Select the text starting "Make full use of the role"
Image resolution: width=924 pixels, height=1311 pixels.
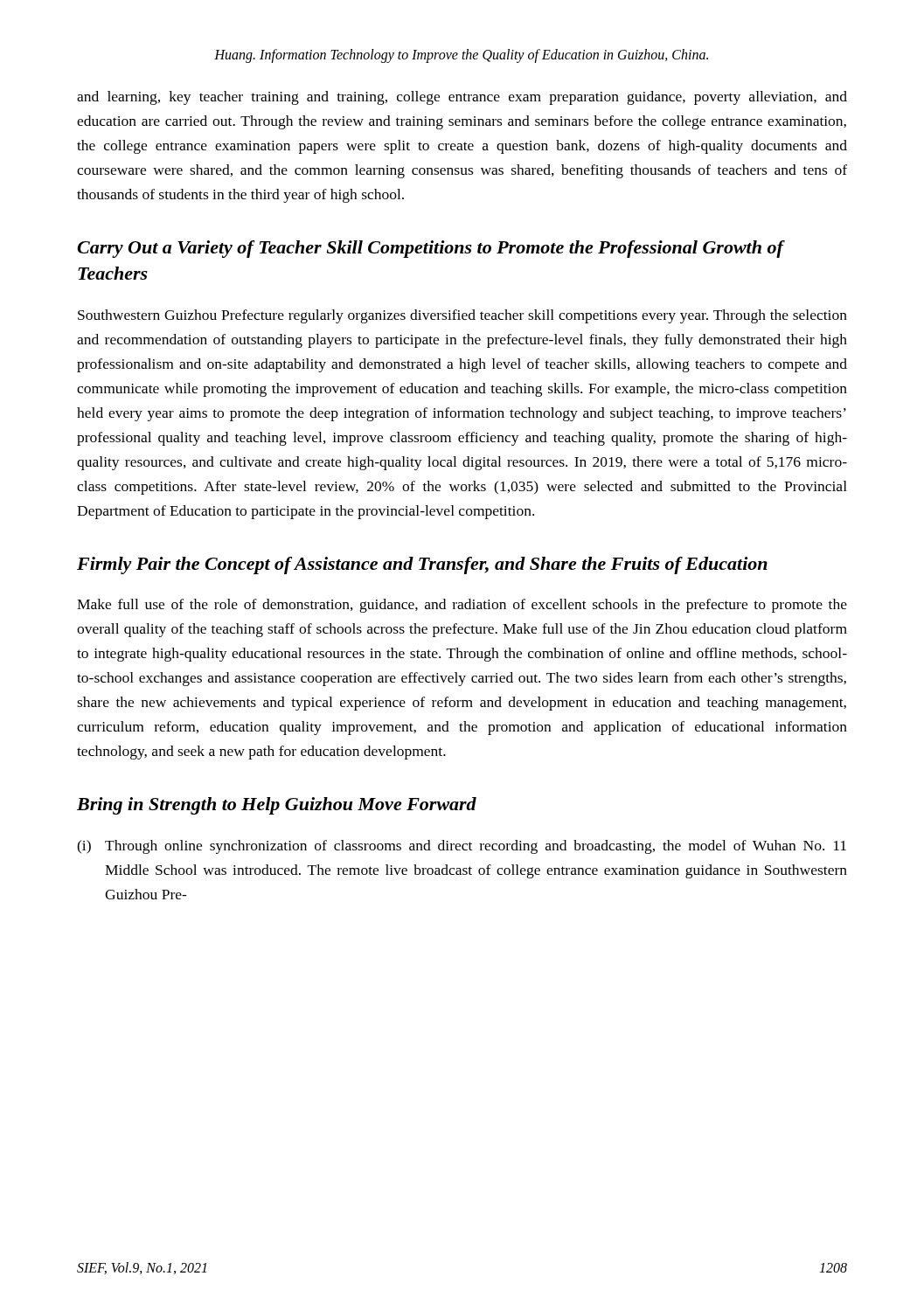(x=462, y=678)
